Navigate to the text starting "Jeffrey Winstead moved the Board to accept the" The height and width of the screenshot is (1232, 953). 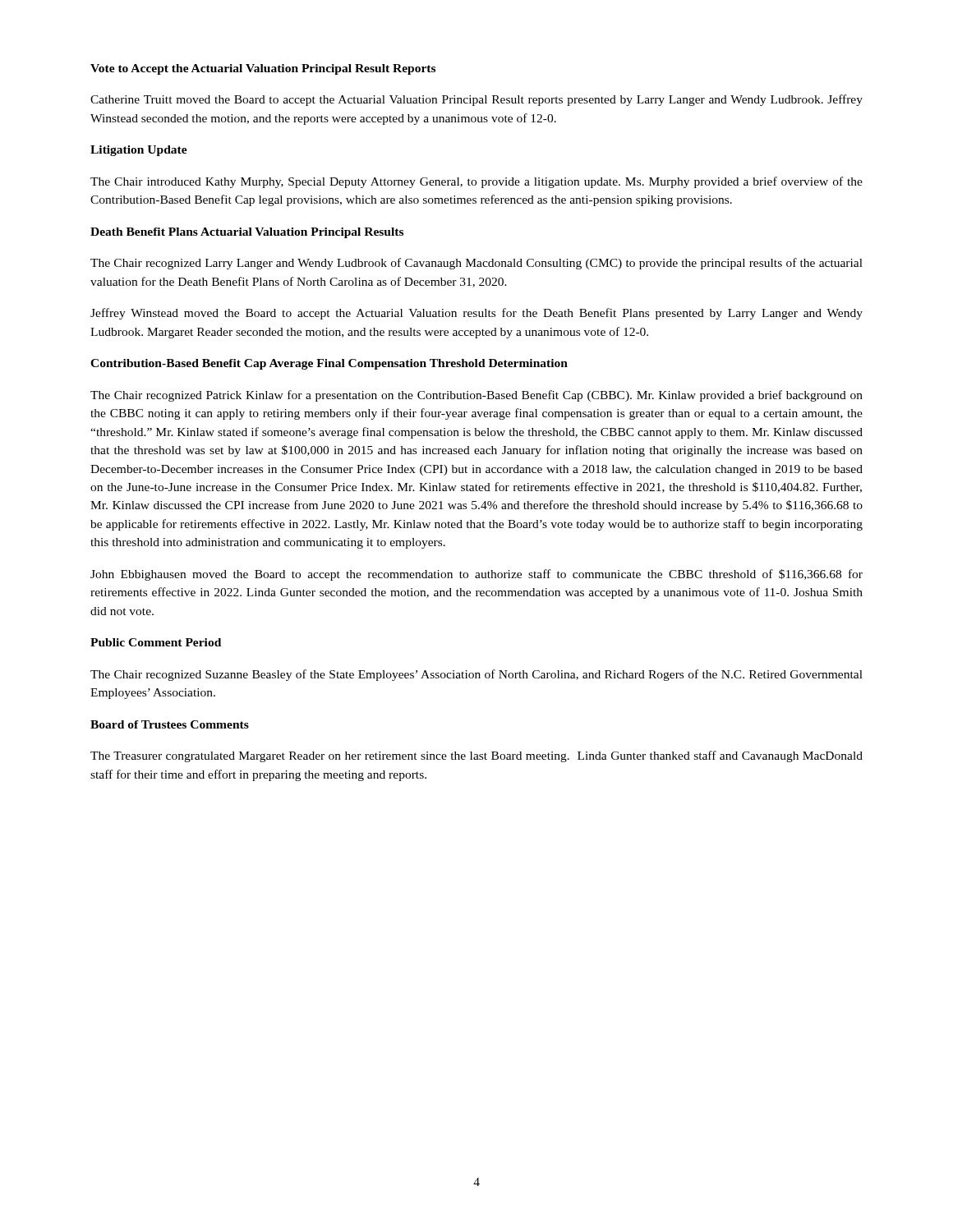coord(476,323)
